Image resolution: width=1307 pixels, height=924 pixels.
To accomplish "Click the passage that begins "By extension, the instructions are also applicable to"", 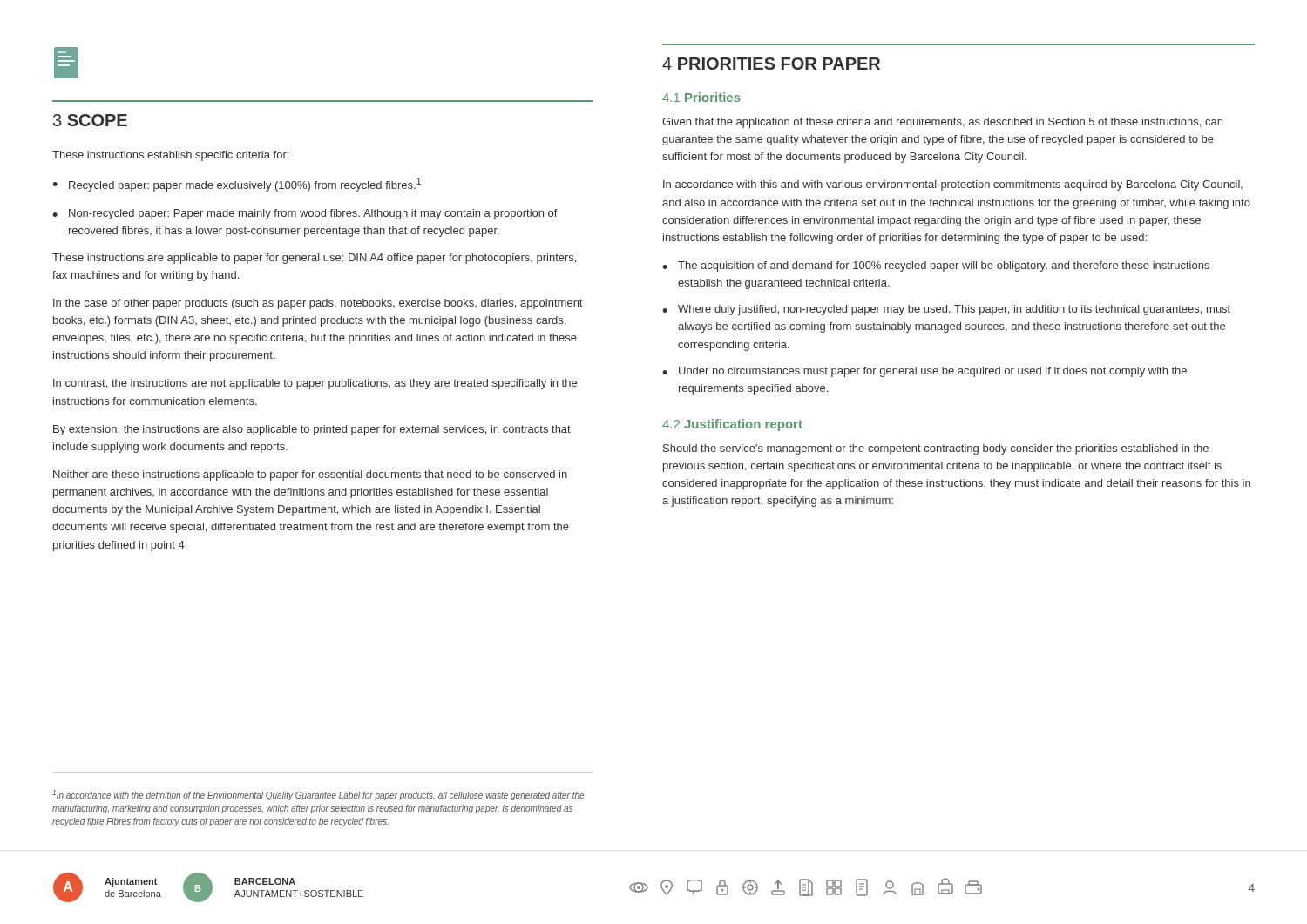I will coord(311,437).
